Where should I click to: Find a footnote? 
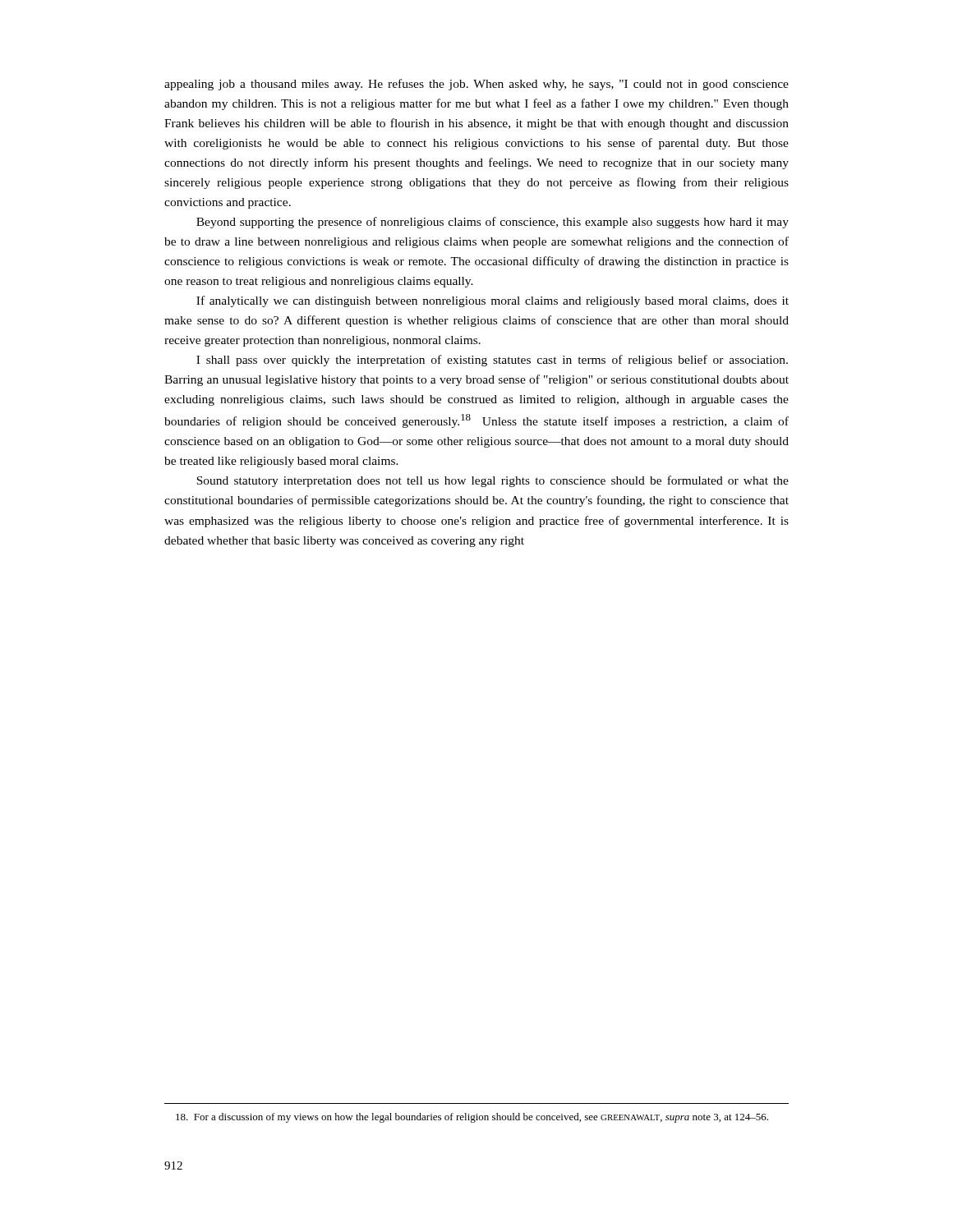(x=467, y=1117)
